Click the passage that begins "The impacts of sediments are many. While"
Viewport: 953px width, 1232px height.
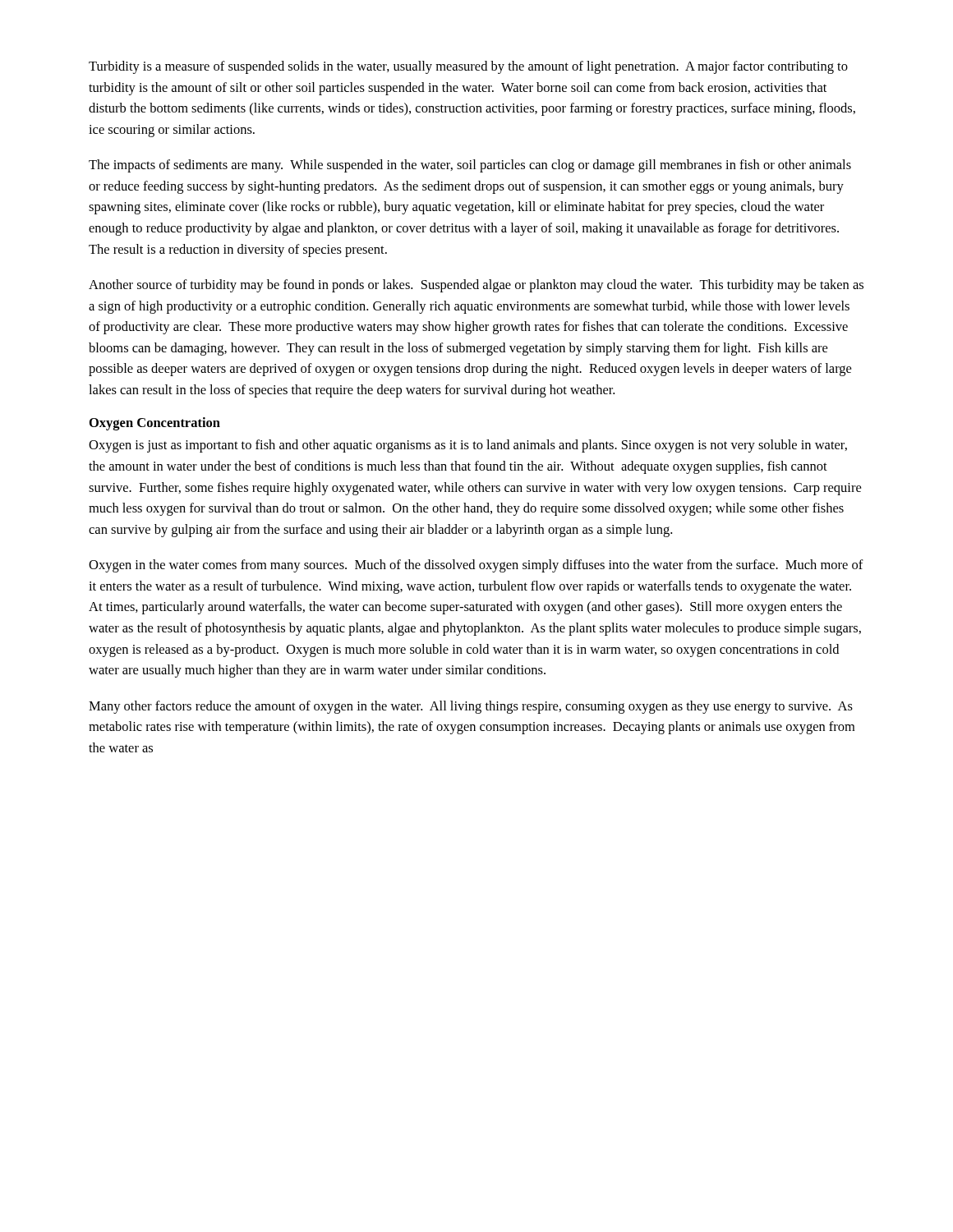[x=470, y=207]
